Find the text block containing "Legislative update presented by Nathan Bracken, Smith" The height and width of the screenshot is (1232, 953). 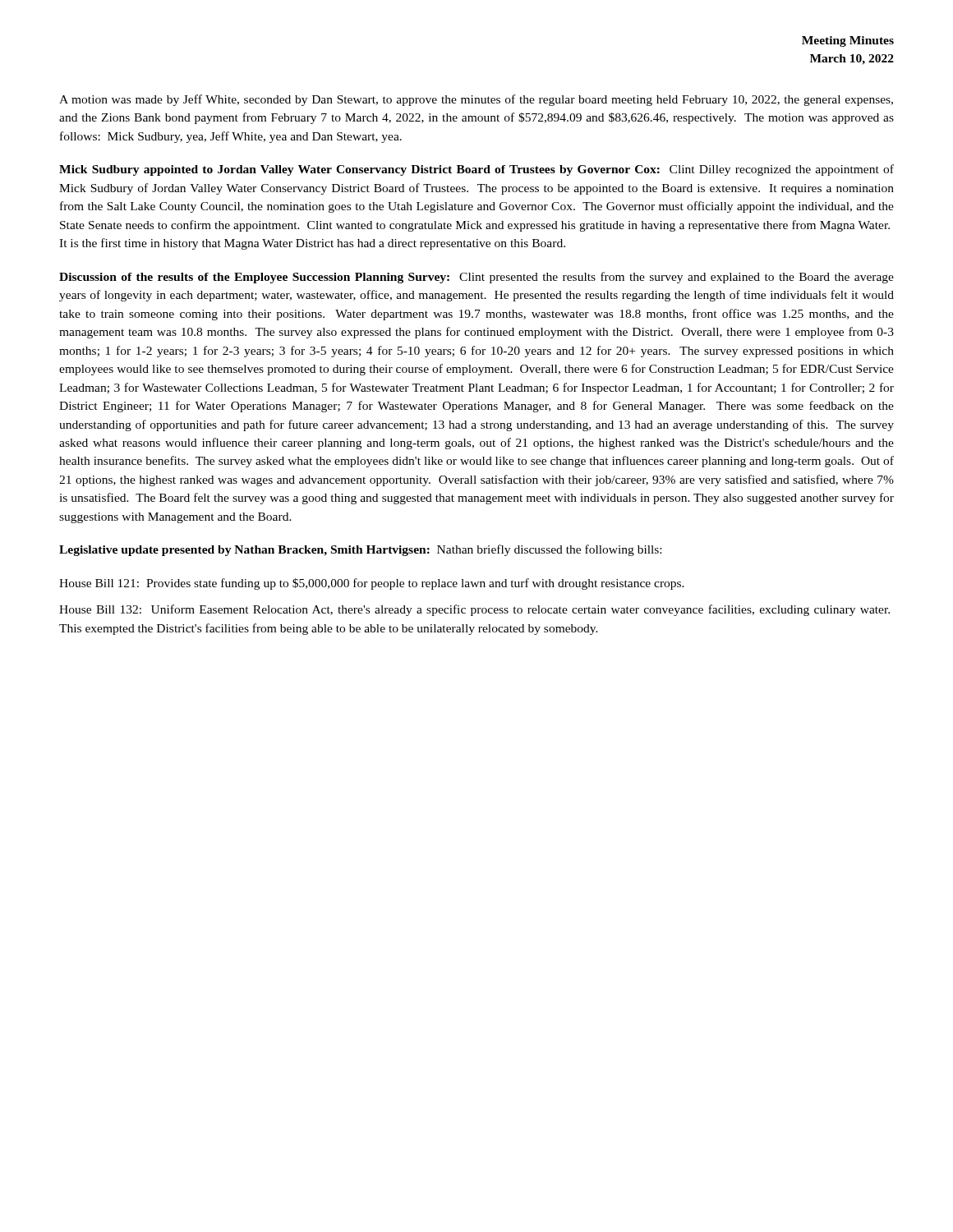361,549
